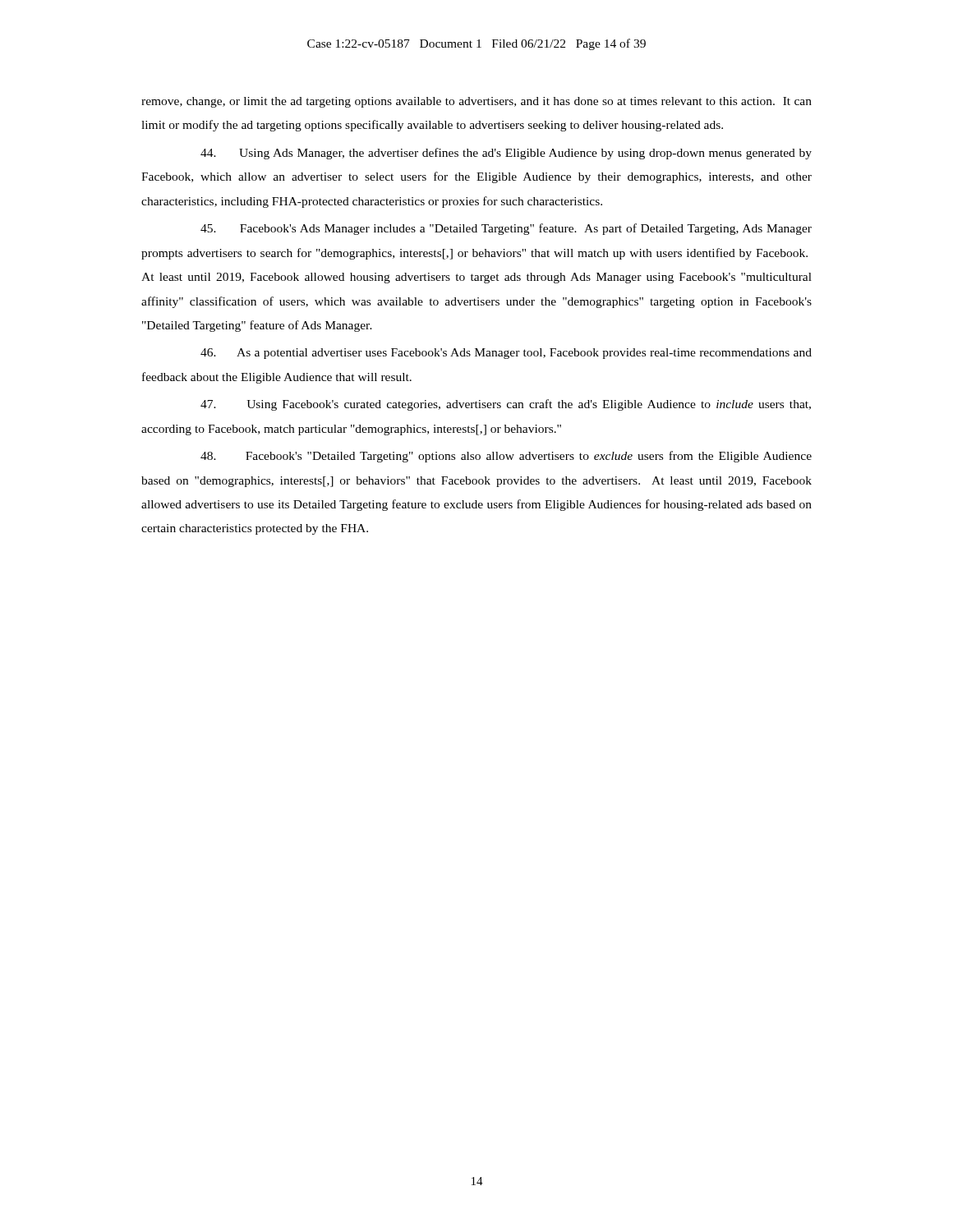Screen dimensions: 1232x953
Task: Find the block on this page that starts "Facebook's Ads Manager includes a "Detailed Targeting" feature."
Action: coord(476,277)
